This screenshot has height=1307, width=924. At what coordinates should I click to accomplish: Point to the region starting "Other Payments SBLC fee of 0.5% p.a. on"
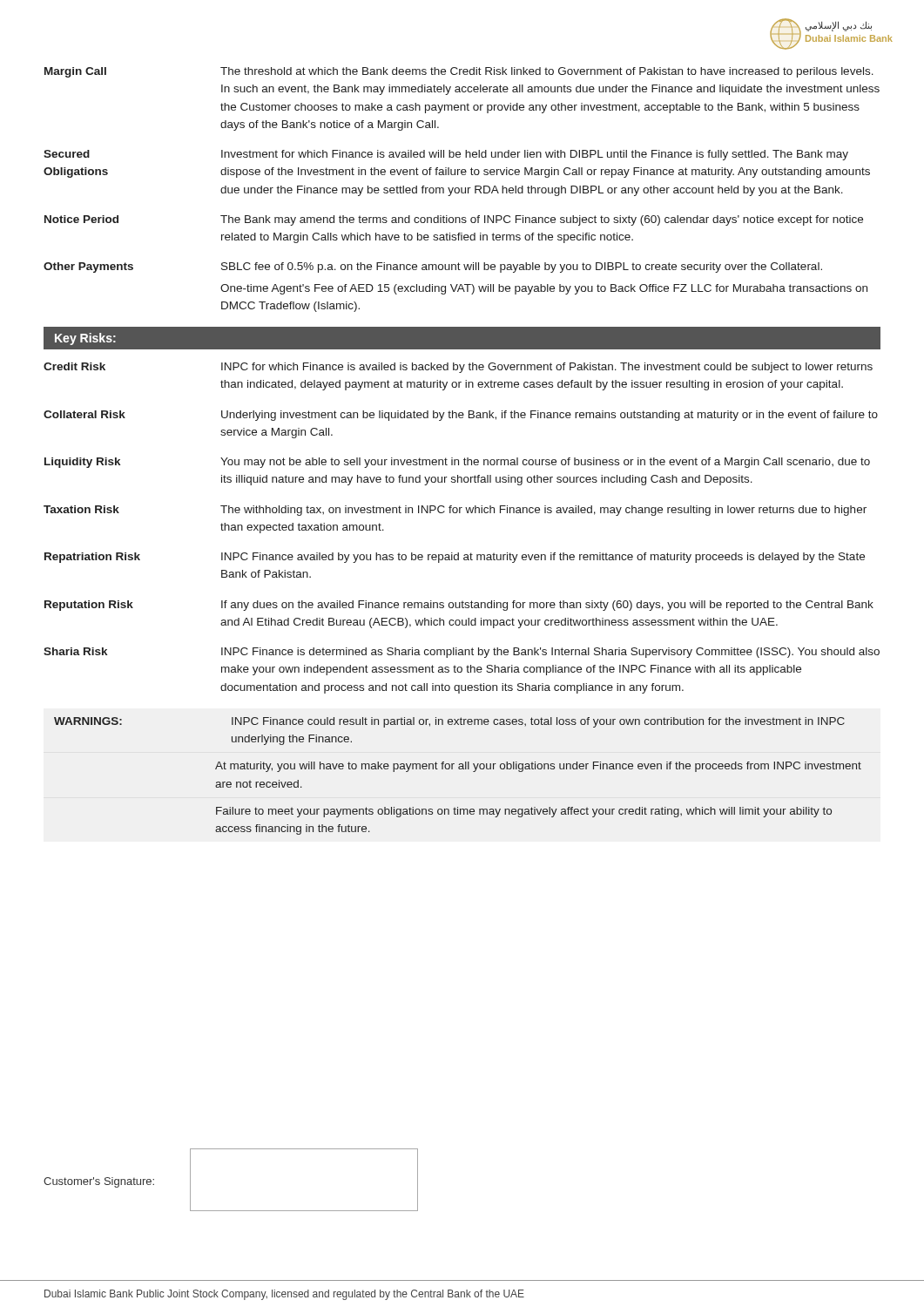click(x=462, y=267)
